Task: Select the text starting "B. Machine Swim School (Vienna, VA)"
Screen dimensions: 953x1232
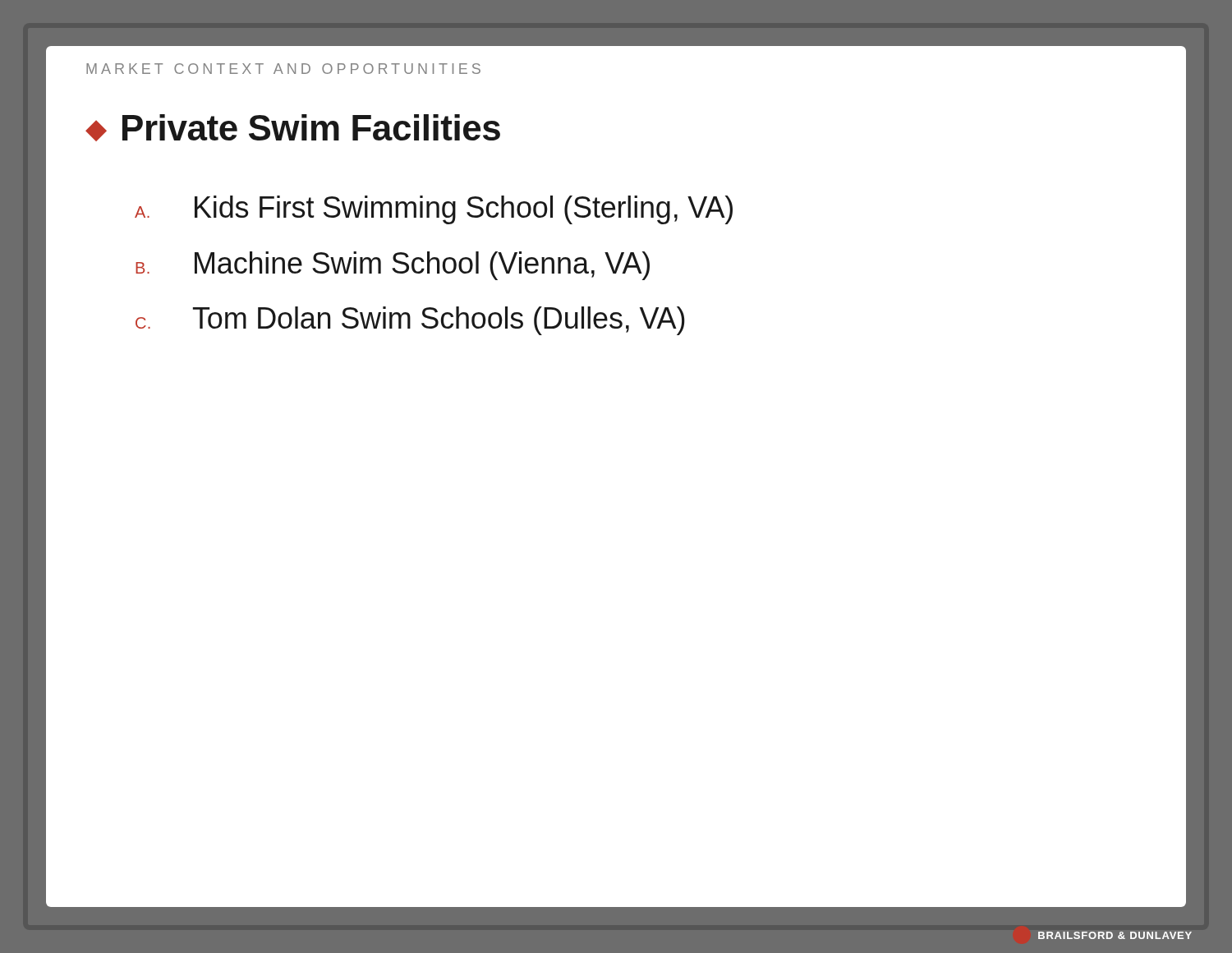Action: point(368,263)
